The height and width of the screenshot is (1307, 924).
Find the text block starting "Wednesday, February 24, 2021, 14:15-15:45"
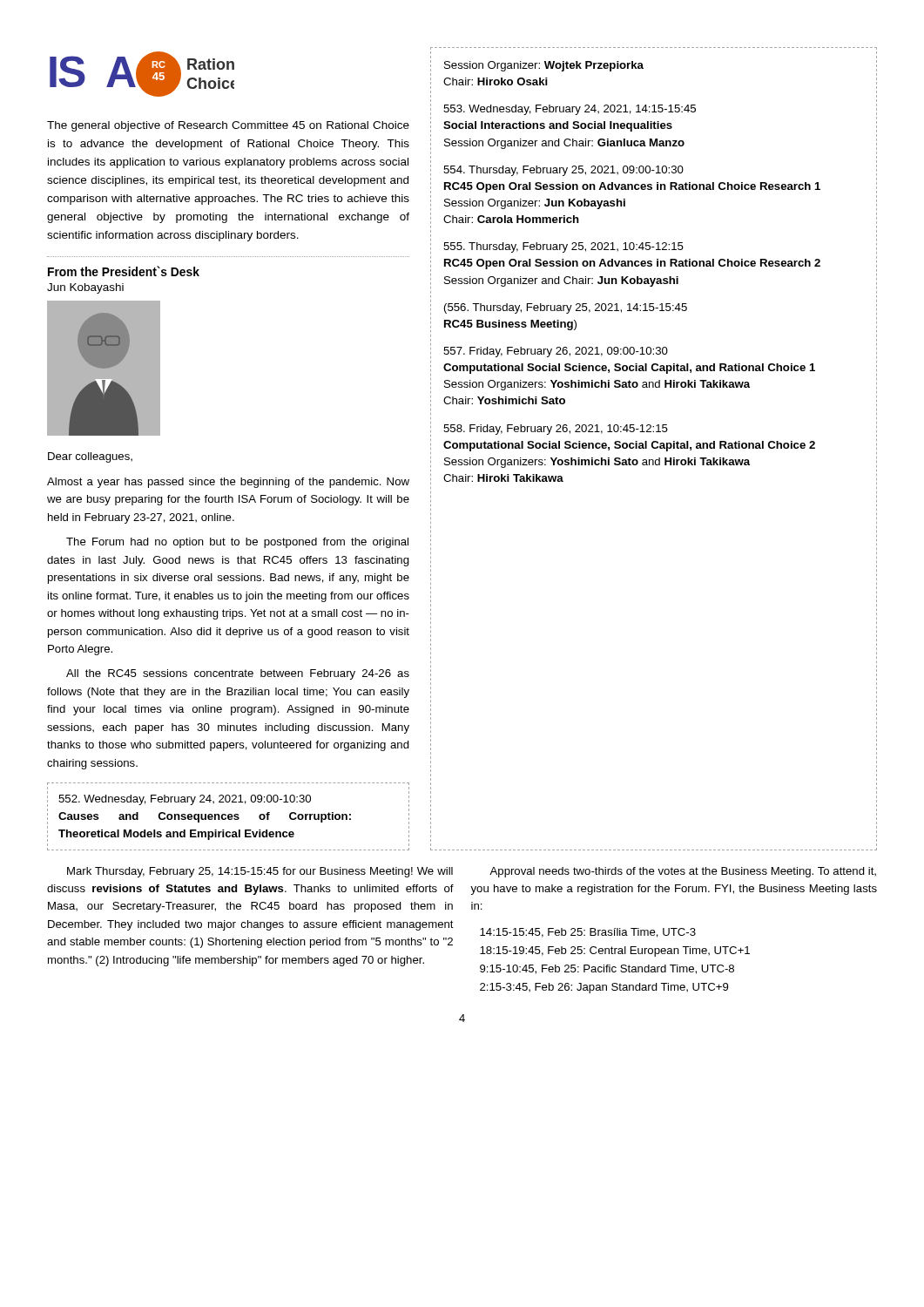[570, 125]
